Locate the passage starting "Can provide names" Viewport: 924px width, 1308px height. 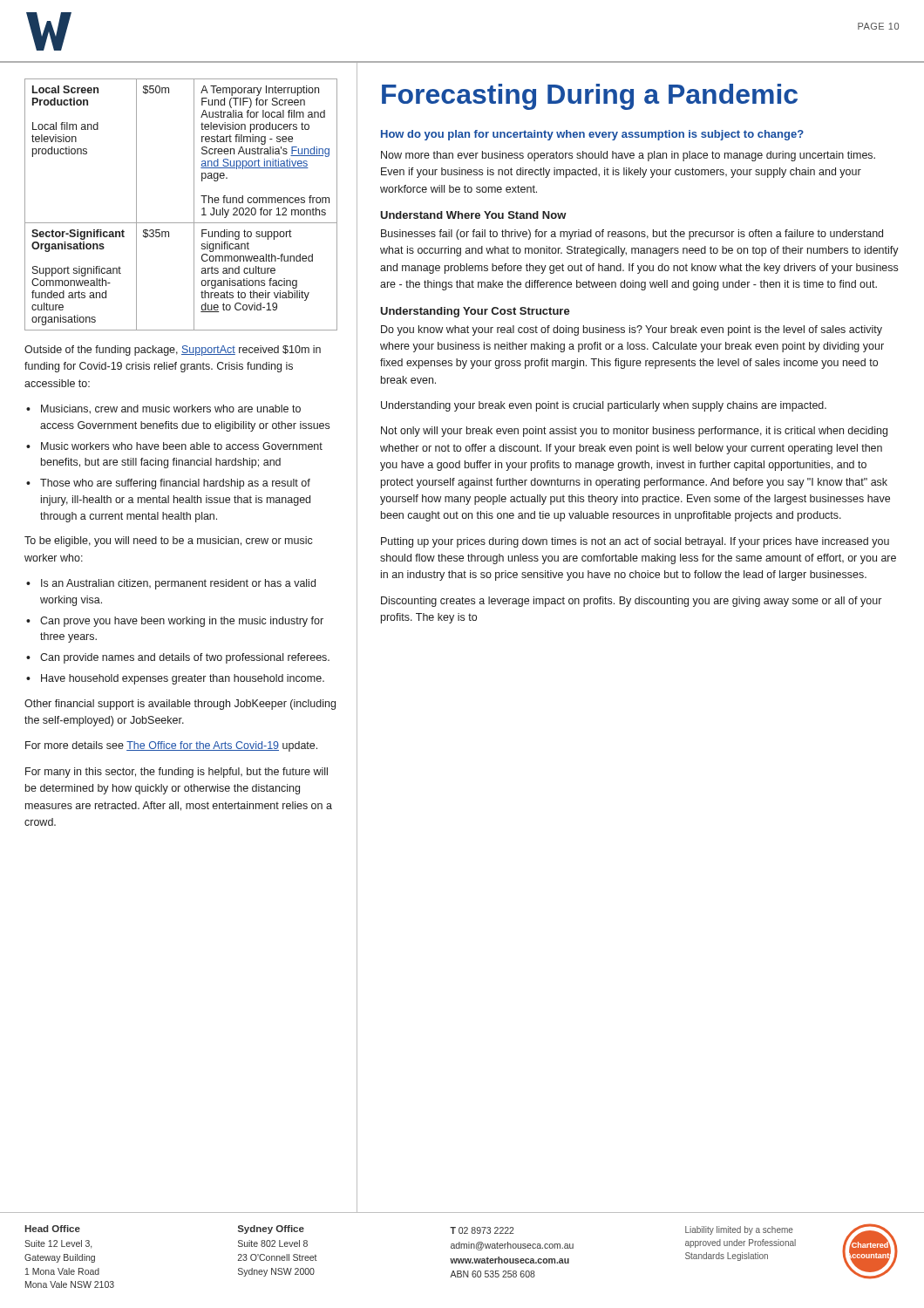[185, 658]
